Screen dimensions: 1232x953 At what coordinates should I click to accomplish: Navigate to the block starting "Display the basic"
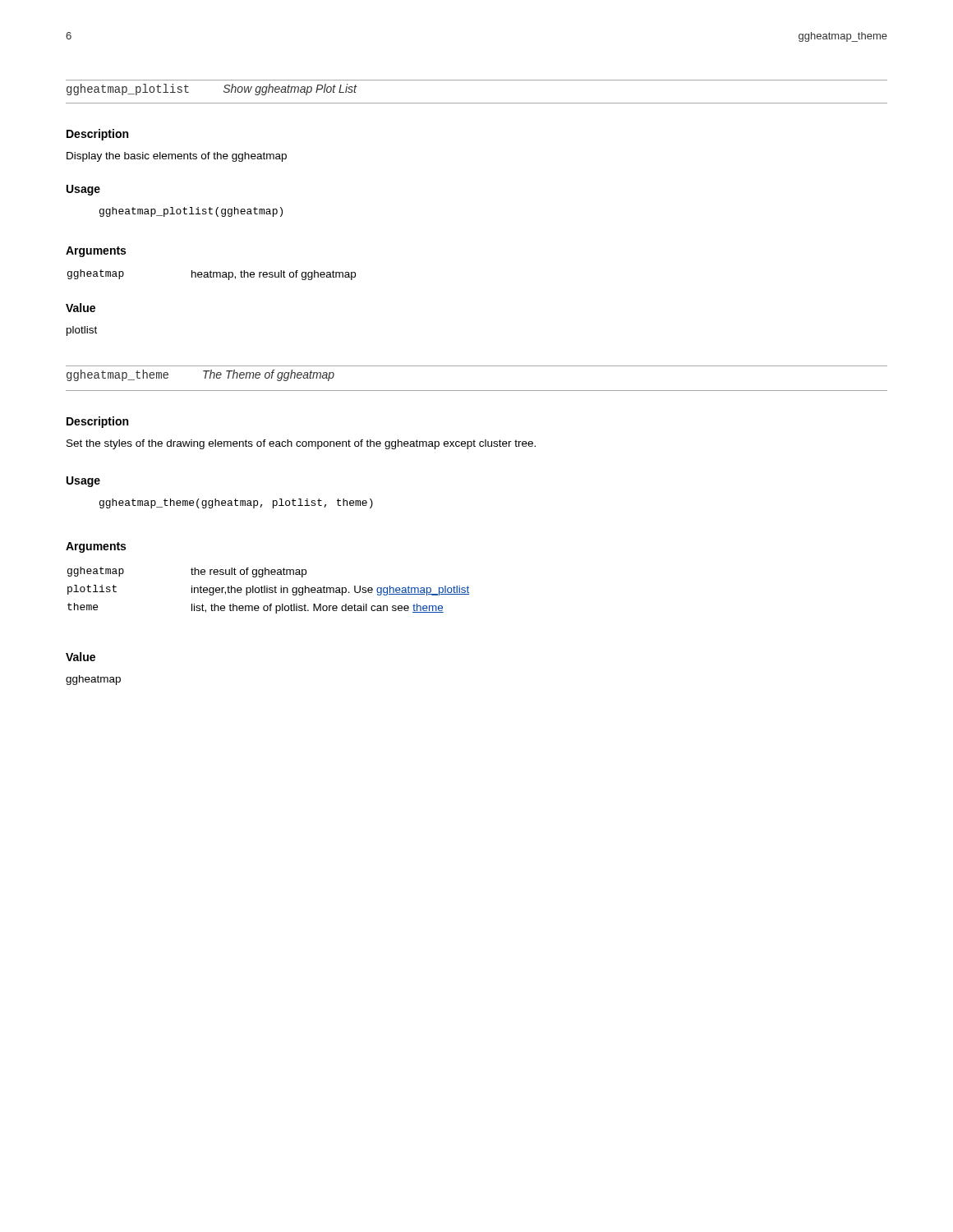click(x=176, y=156)
